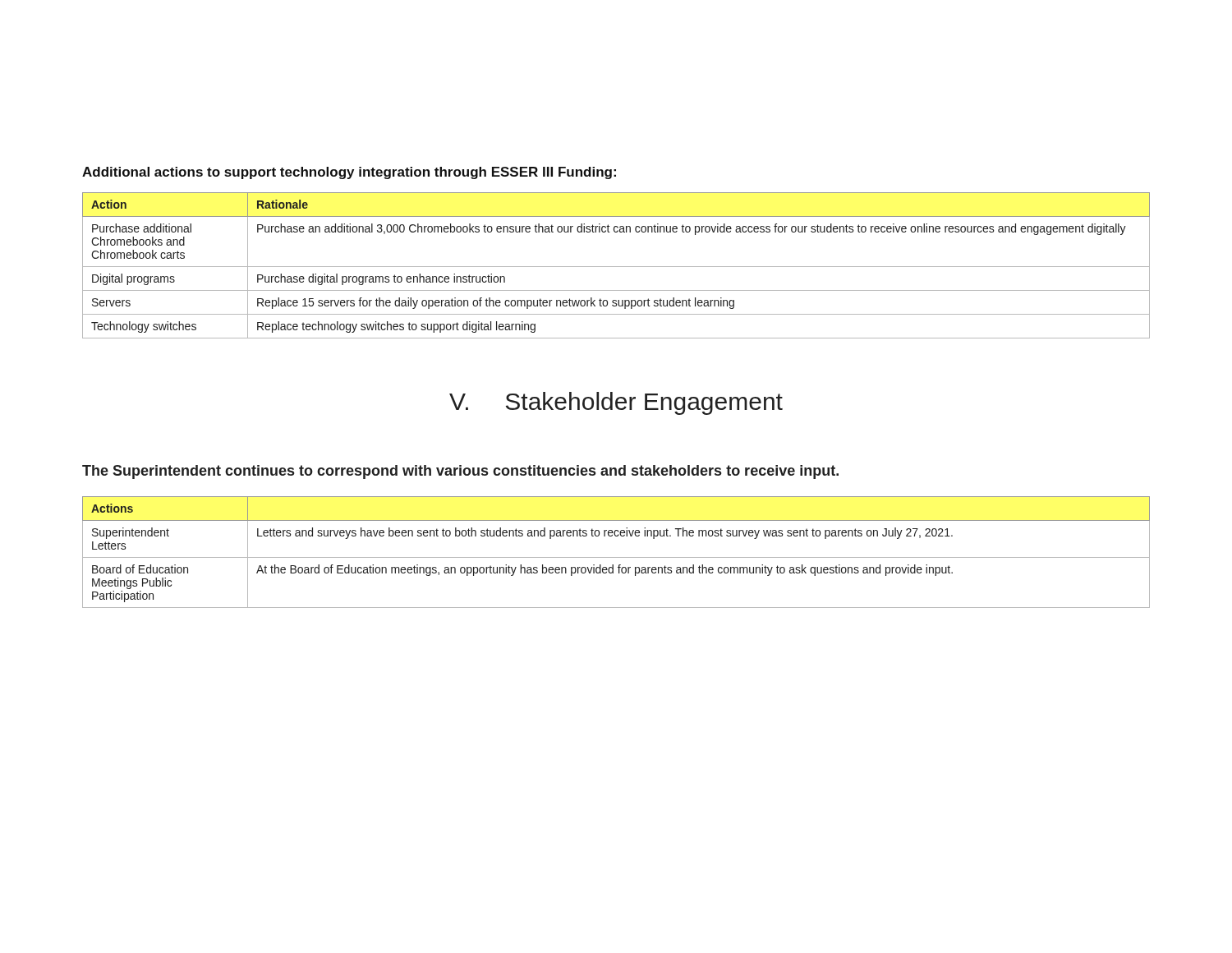The width and height of the screenshot is (1232, 953).
Task: Locate the table with the text "Letters and surveys have been"
Action: [x=616, y=552]
